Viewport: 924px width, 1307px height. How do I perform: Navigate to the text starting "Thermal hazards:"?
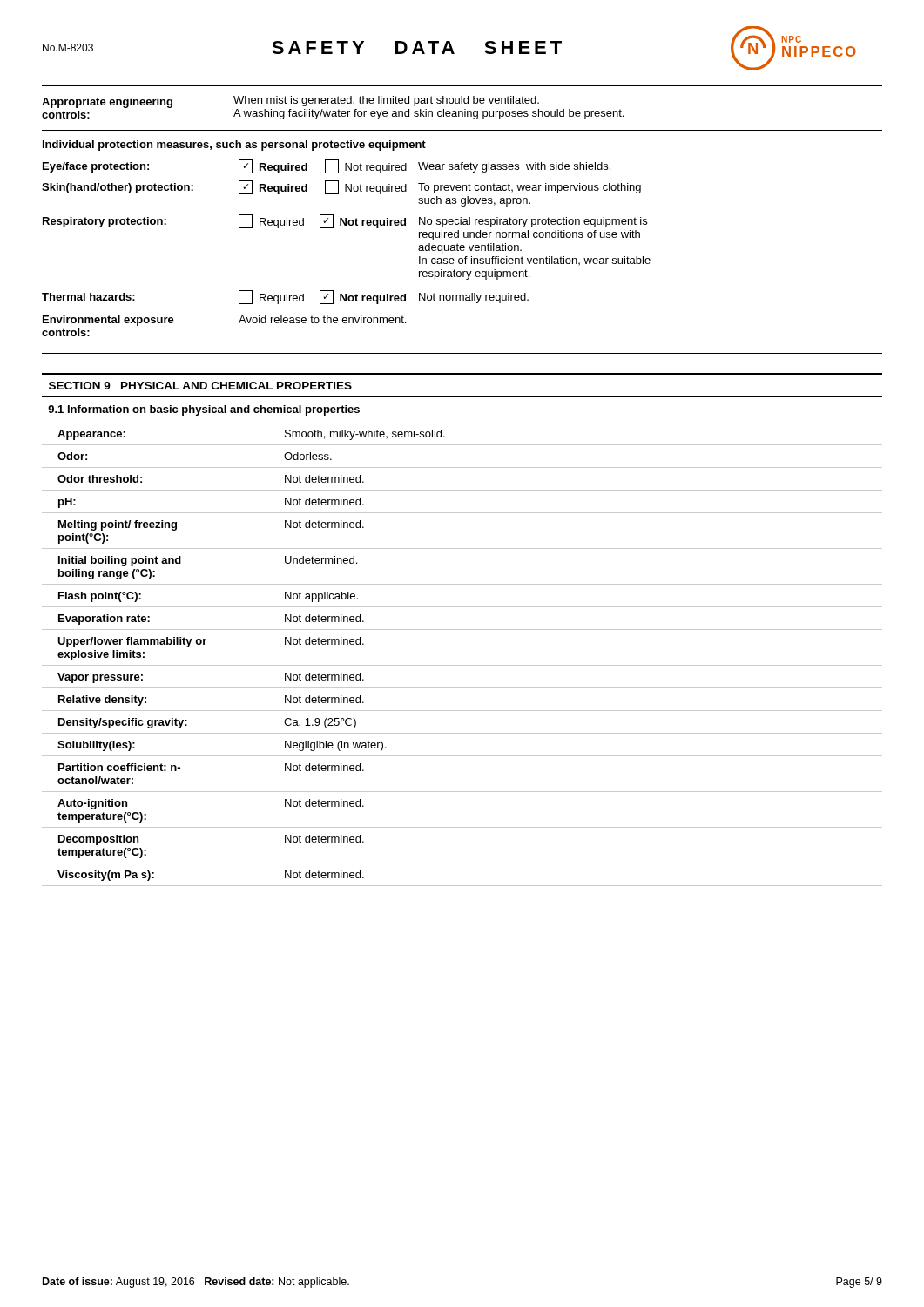[89, 297]
